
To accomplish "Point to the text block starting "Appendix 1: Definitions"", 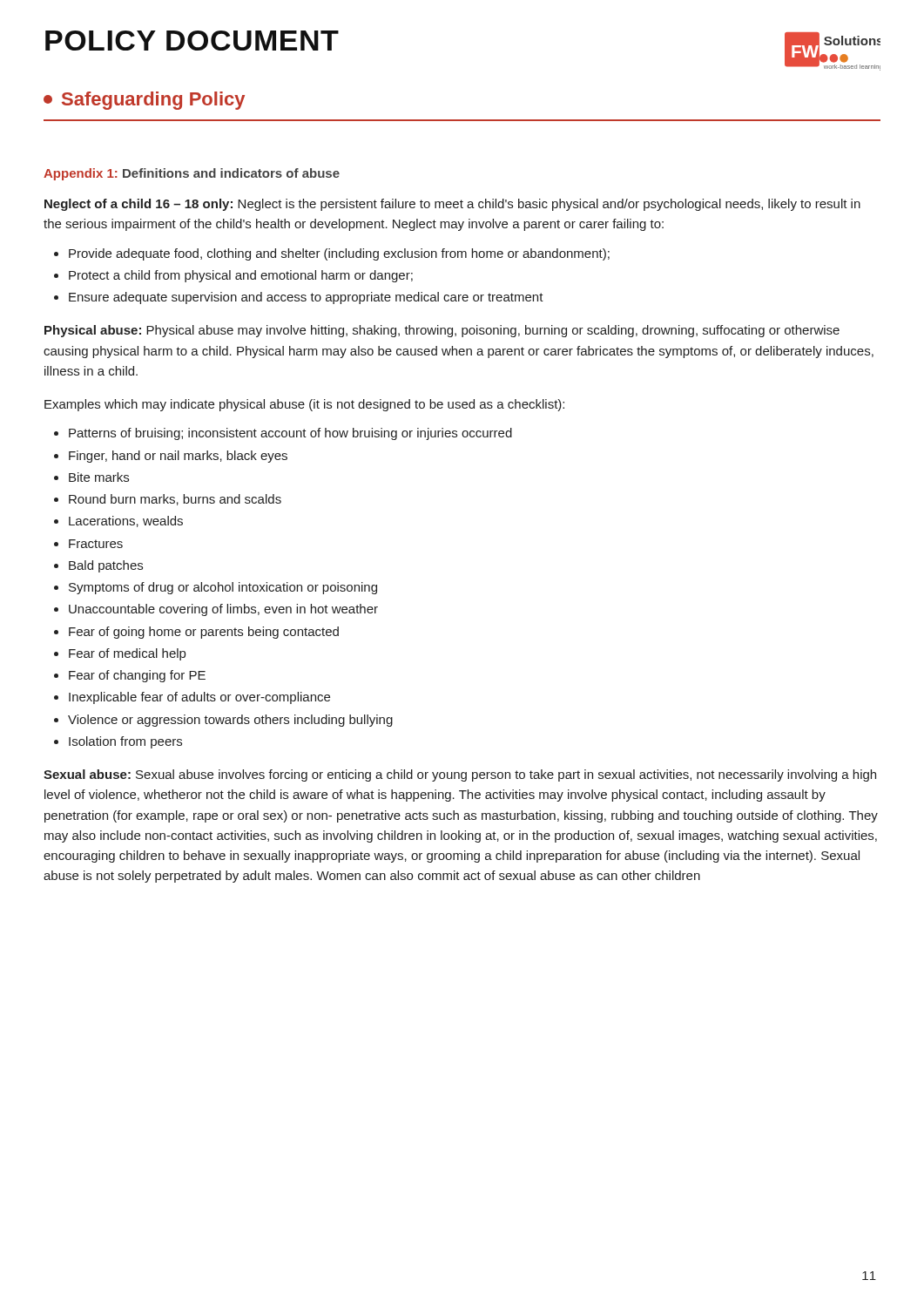I will click(x=192, y=174).
